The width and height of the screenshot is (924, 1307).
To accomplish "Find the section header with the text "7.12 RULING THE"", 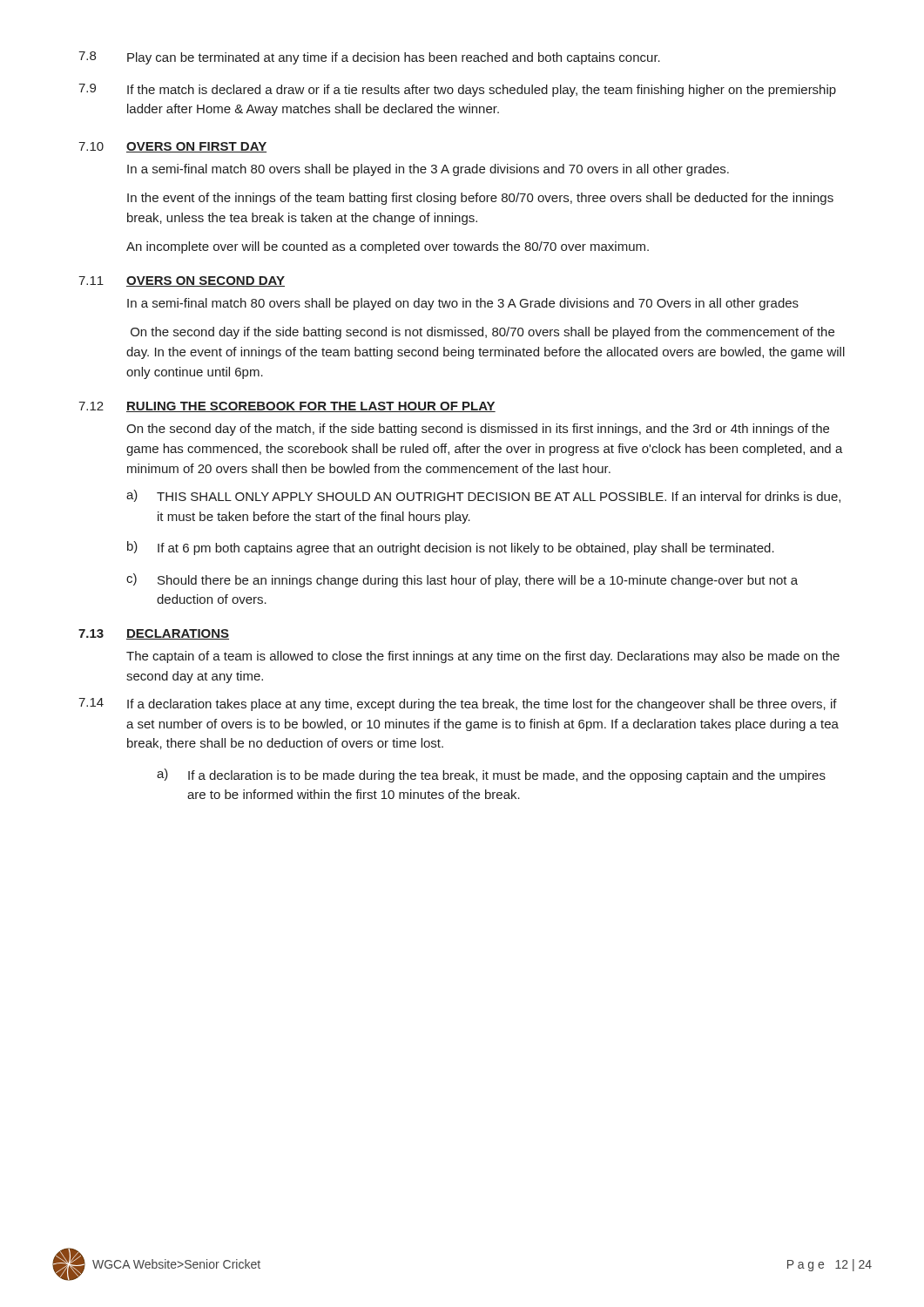I will 287,405.
